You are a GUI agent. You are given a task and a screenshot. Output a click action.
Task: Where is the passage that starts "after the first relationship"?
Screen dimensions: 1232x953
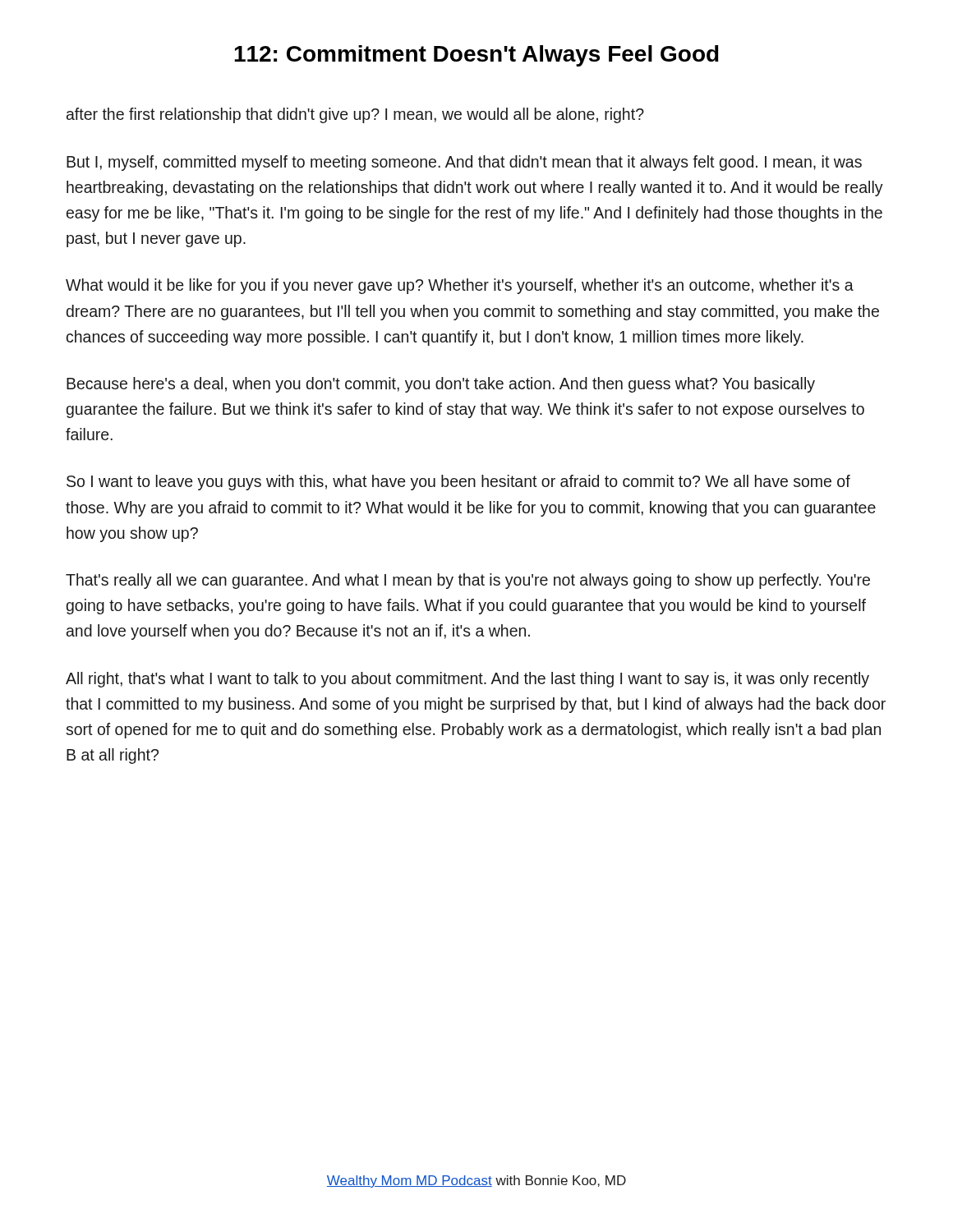[355, 115]
